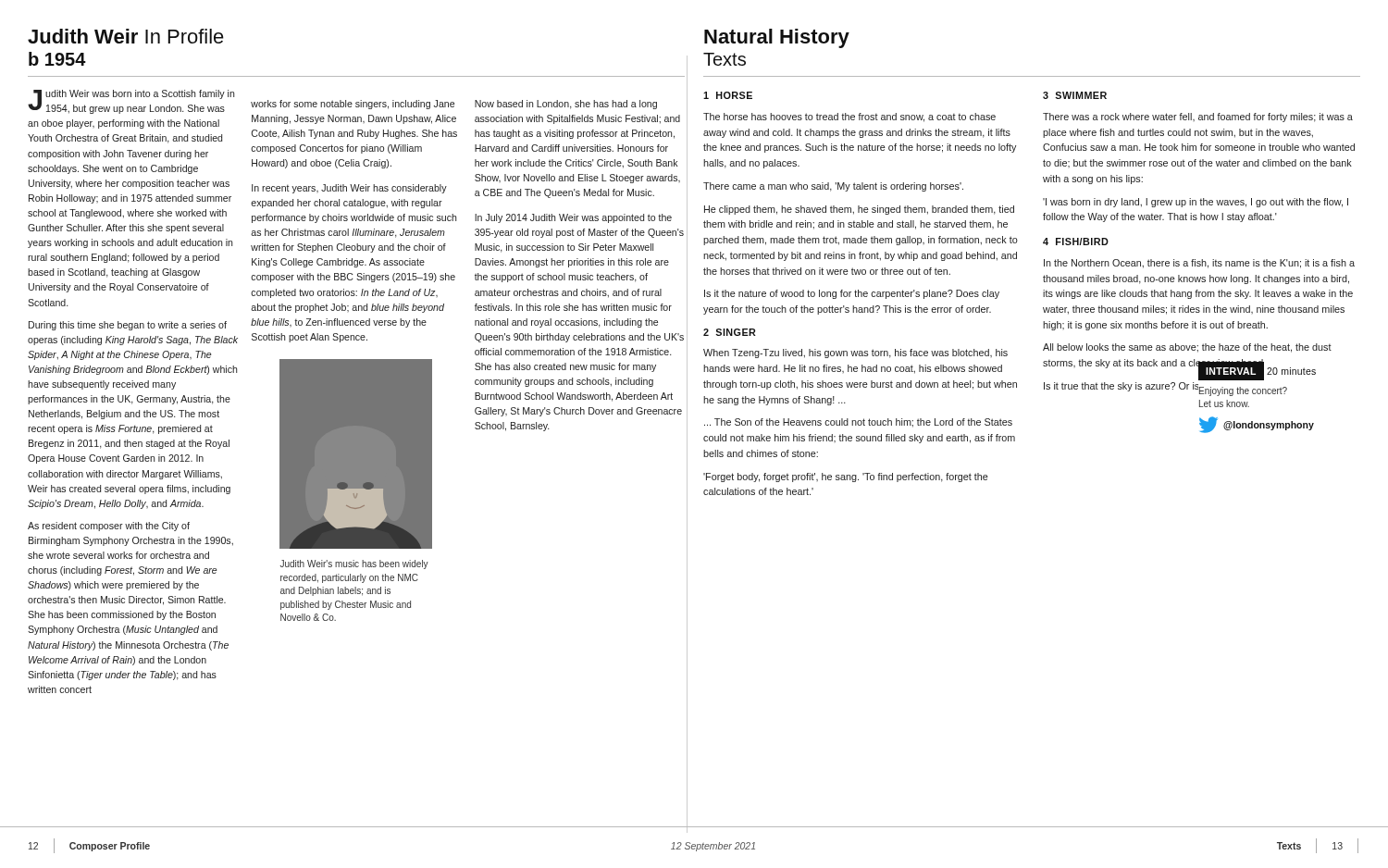Point to "2 SINGER"

click(730, 332)
